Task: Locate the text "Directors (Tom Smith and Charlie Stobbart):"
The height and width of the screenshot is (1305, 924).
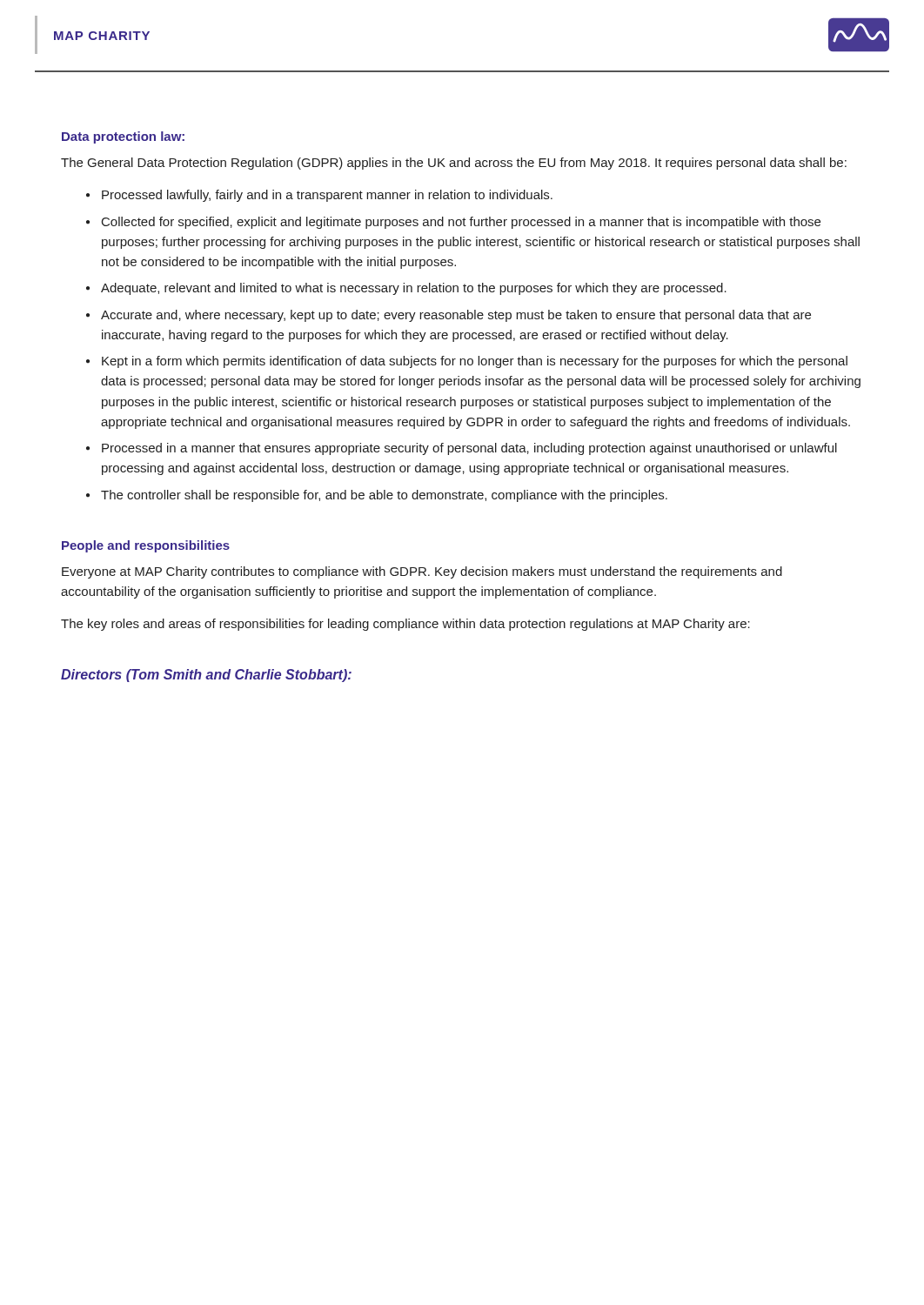Action: click(x=206, y=674)
